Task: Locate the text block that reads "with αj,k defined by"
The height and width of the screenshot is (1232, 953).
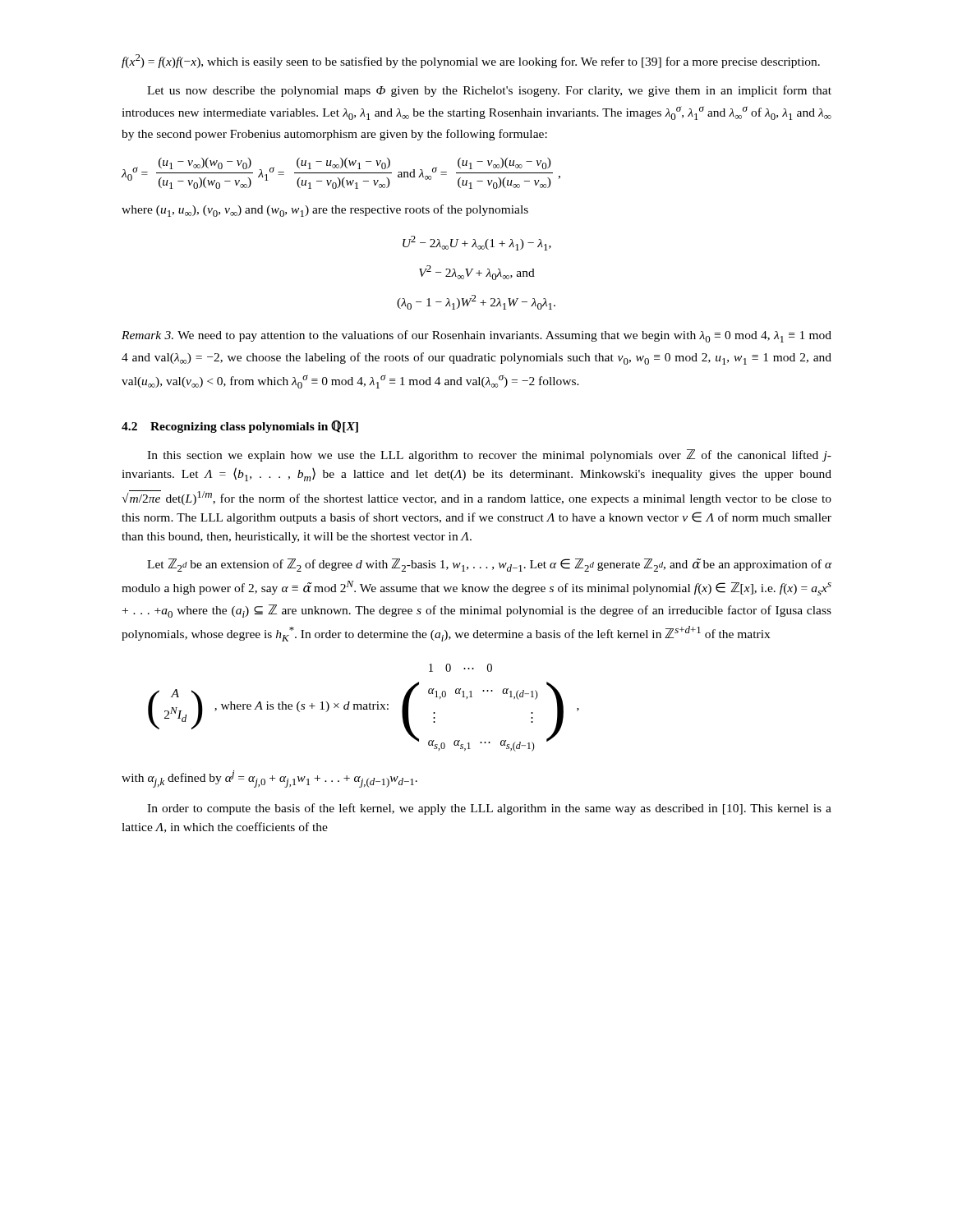Action: click(x=269, y=779)
